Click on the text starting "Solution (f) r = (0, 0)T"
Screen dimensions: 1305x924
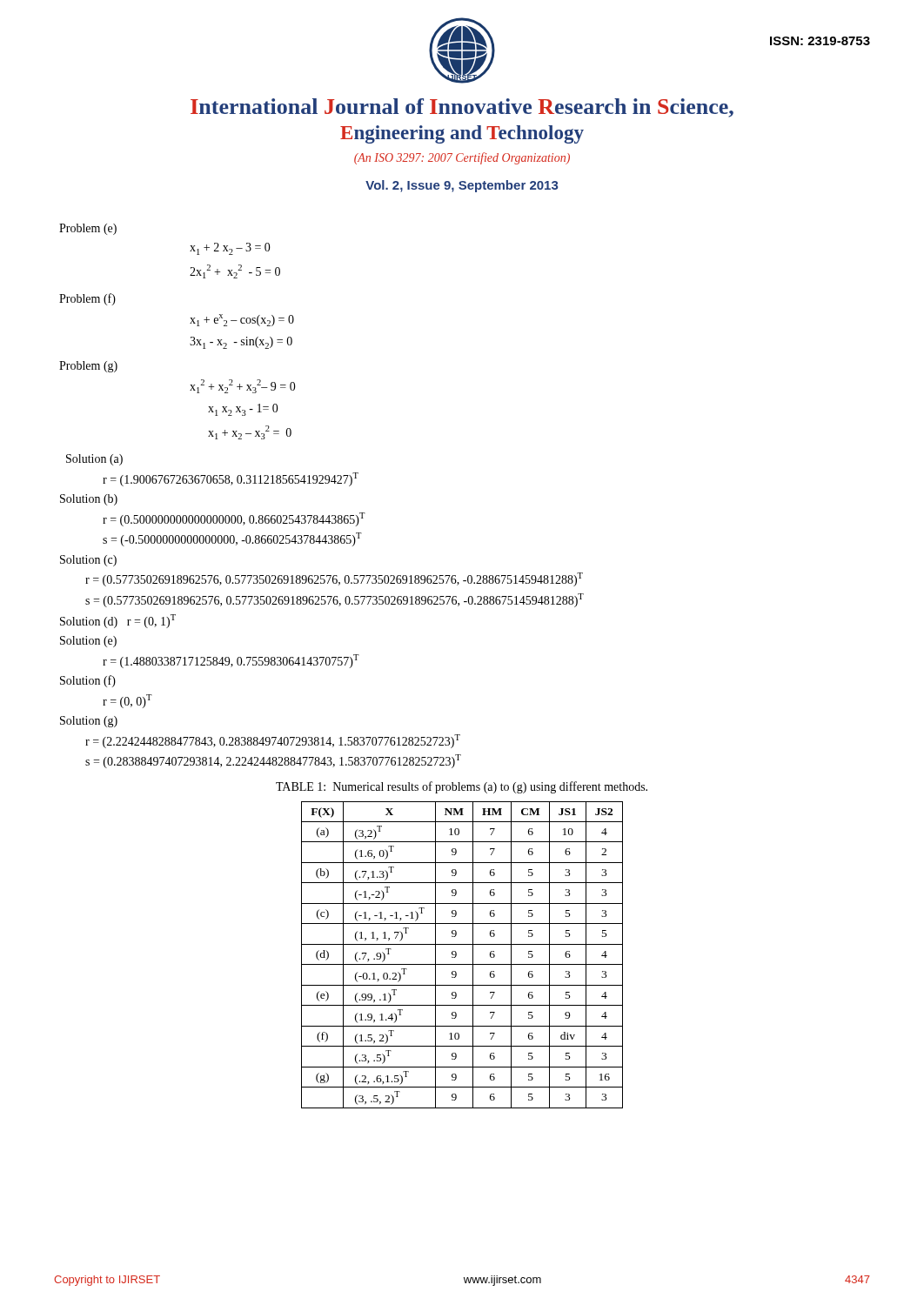pos(105,693)
